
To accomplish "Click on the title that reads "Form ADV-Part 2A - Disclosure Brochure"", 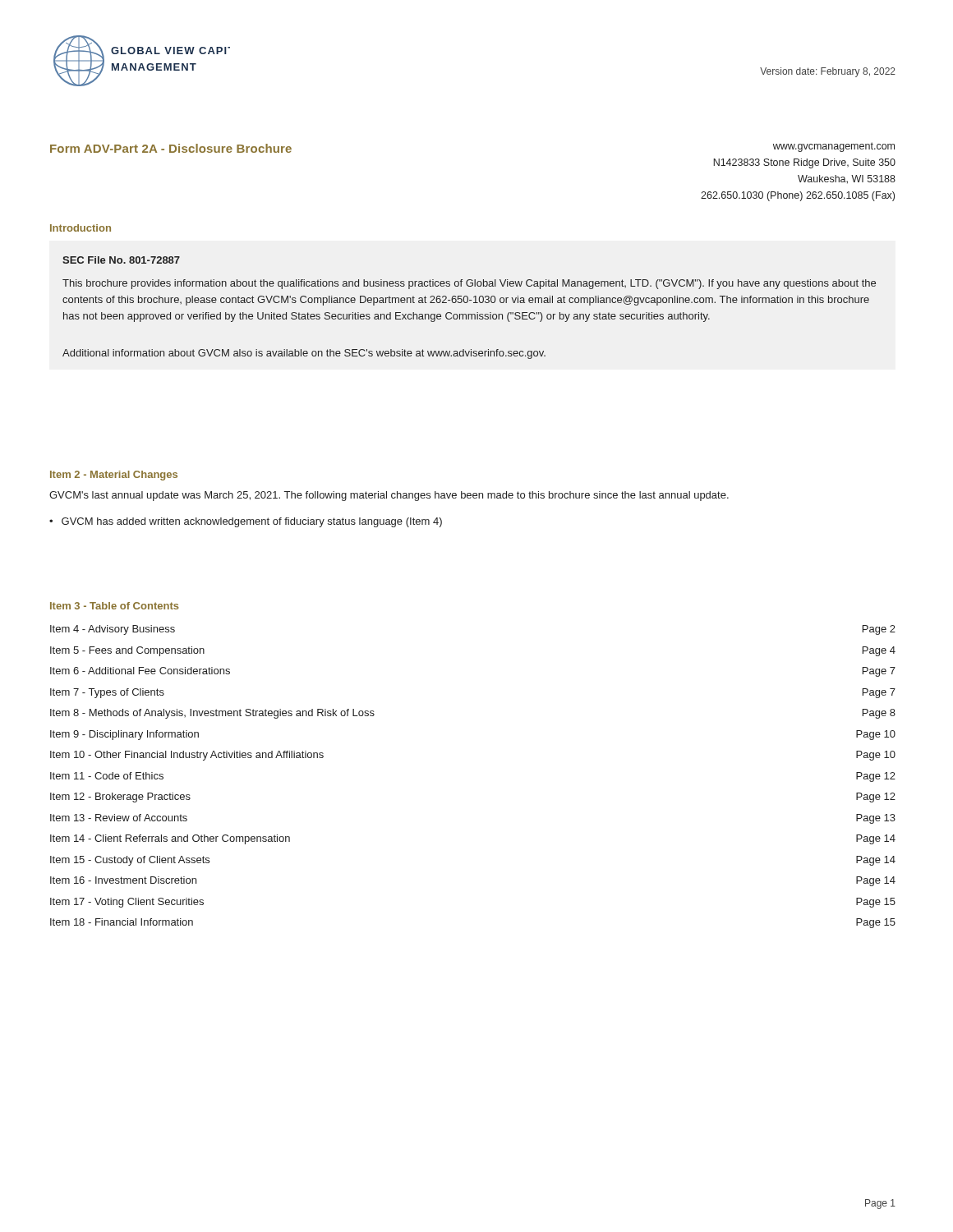I will tap(171, 148).
